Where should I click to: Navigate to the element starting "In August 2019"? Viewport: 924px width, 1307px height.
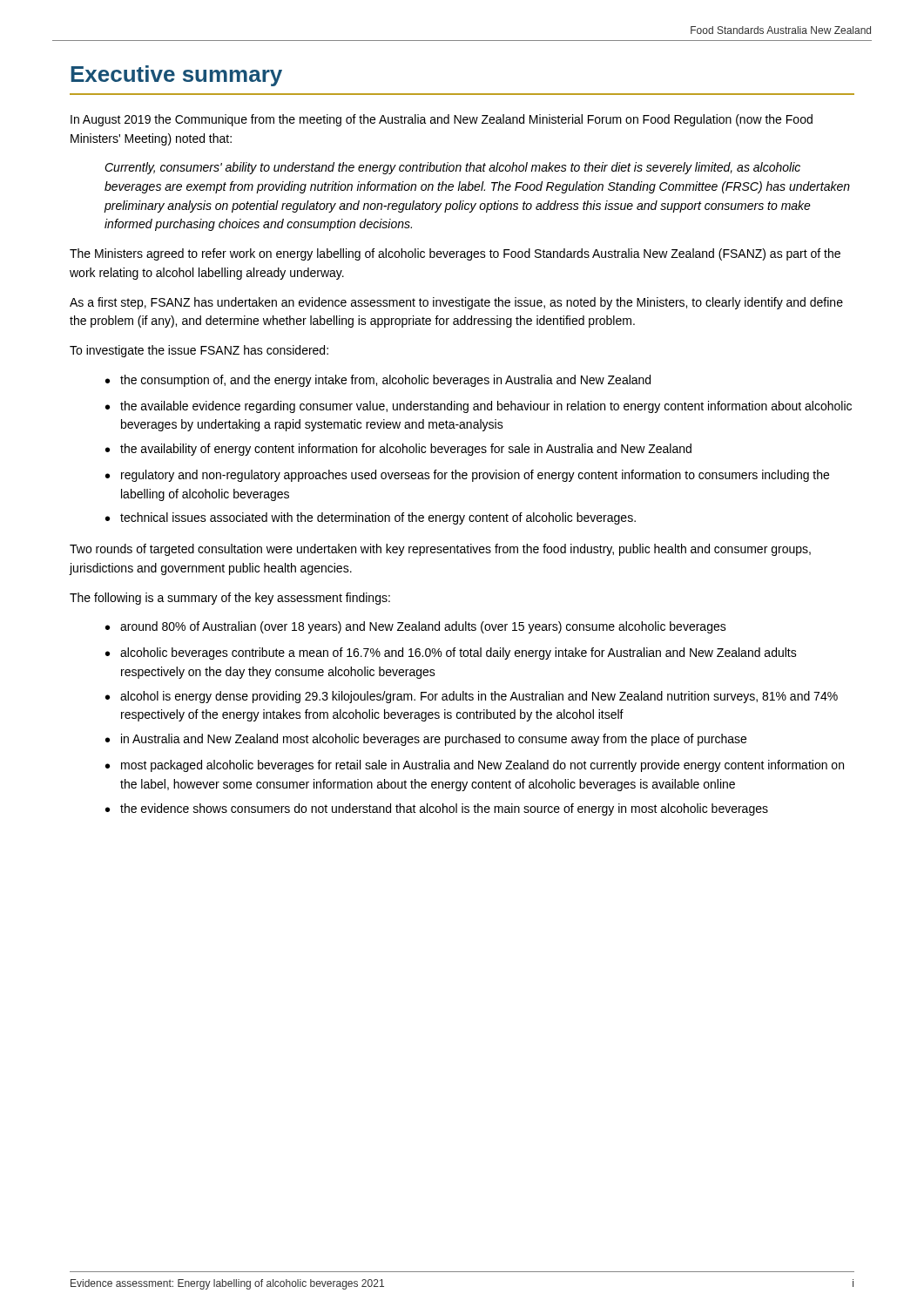pyautogui.click(x=441, y=129)
